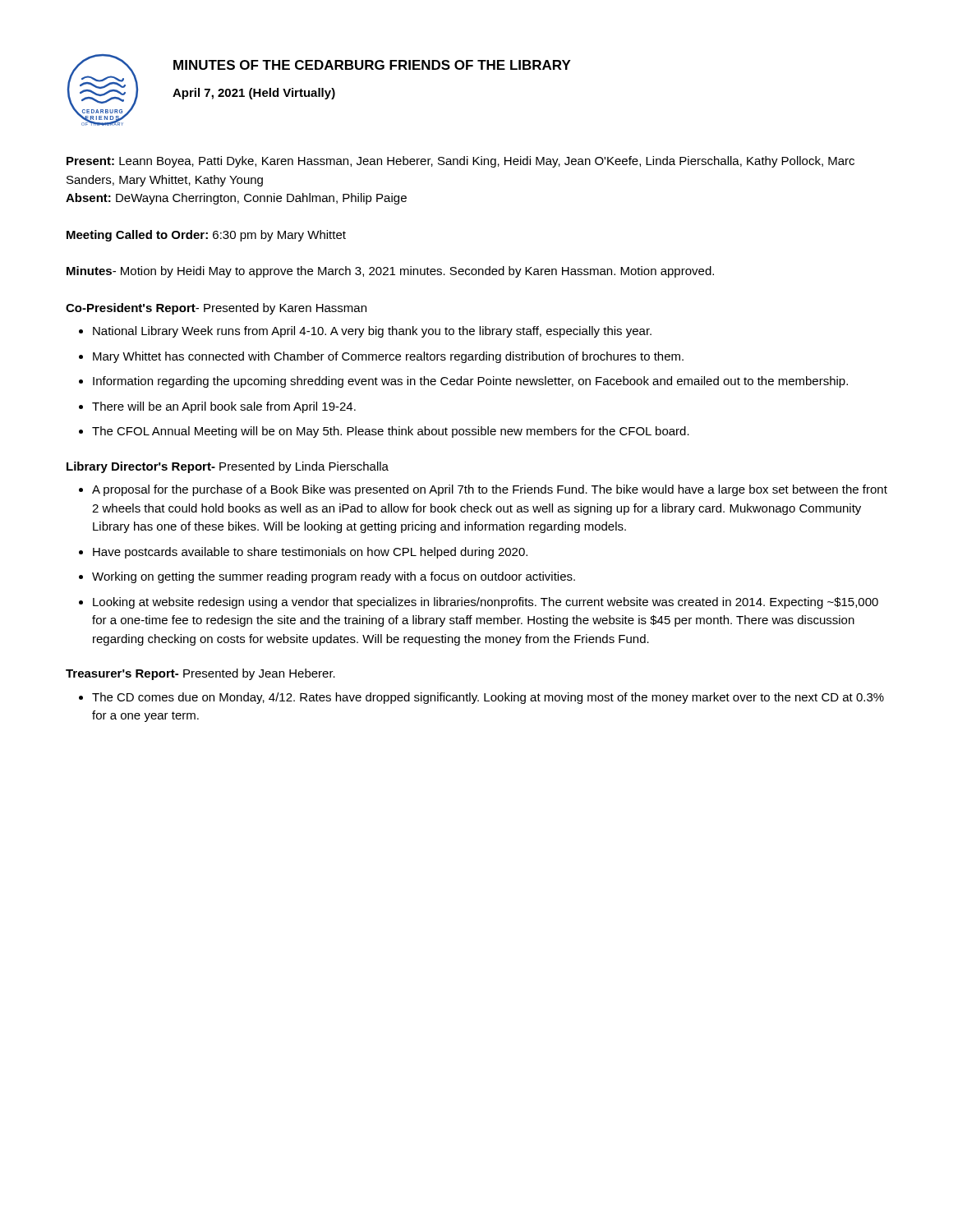
Task: Click on the region starting "Present: Leann Boyea, Patti Dyke, Karen"
Action: pos(460,162)
